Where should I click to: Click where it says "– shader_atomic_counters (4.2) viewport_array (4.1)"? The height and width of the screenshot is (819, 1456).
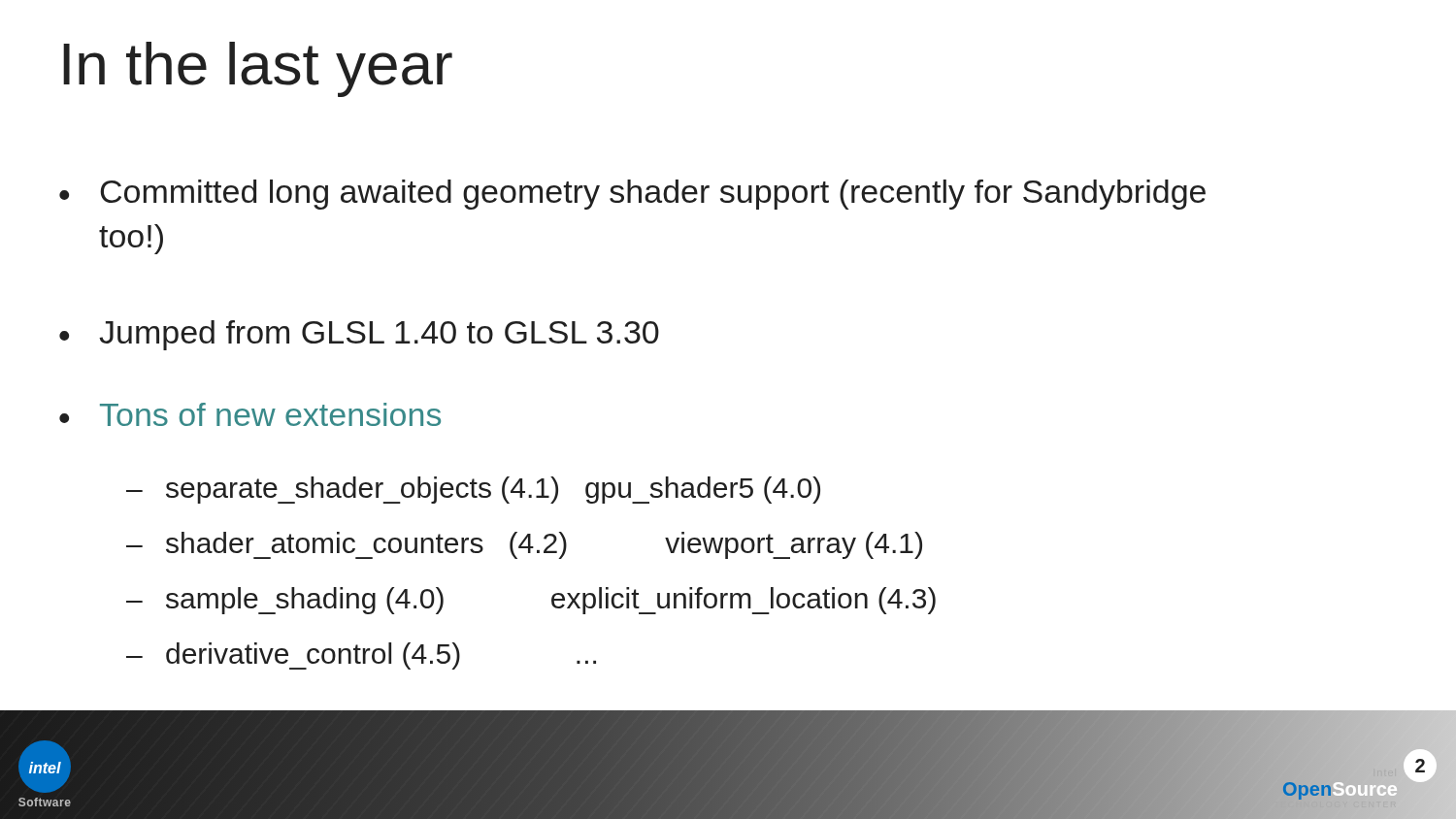point(525,544)
